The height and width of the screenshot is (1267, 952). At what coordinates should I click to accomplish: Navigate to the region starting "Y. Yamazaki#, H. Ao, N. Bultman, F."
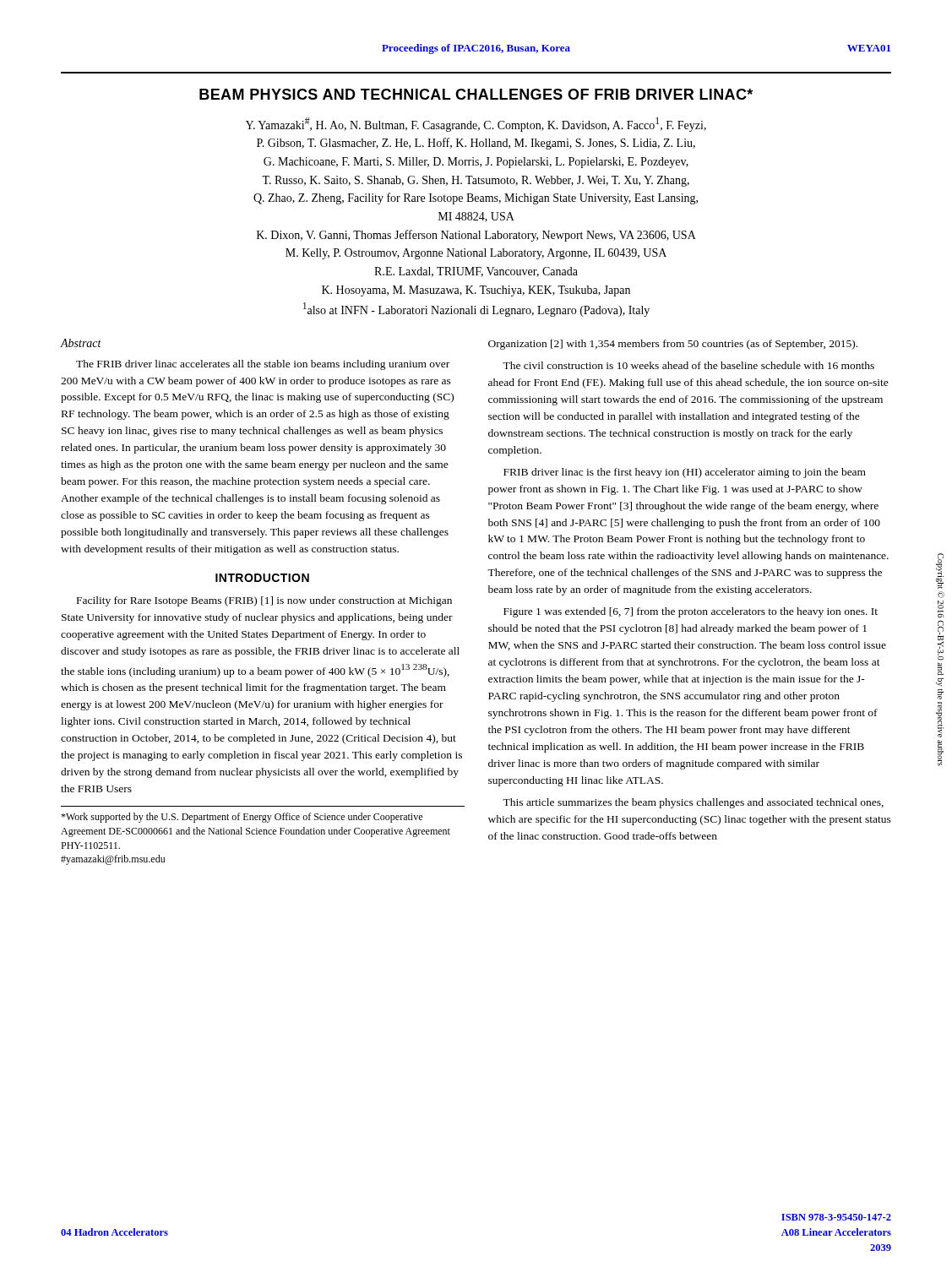pyautogui.click(x=476, y=216)
